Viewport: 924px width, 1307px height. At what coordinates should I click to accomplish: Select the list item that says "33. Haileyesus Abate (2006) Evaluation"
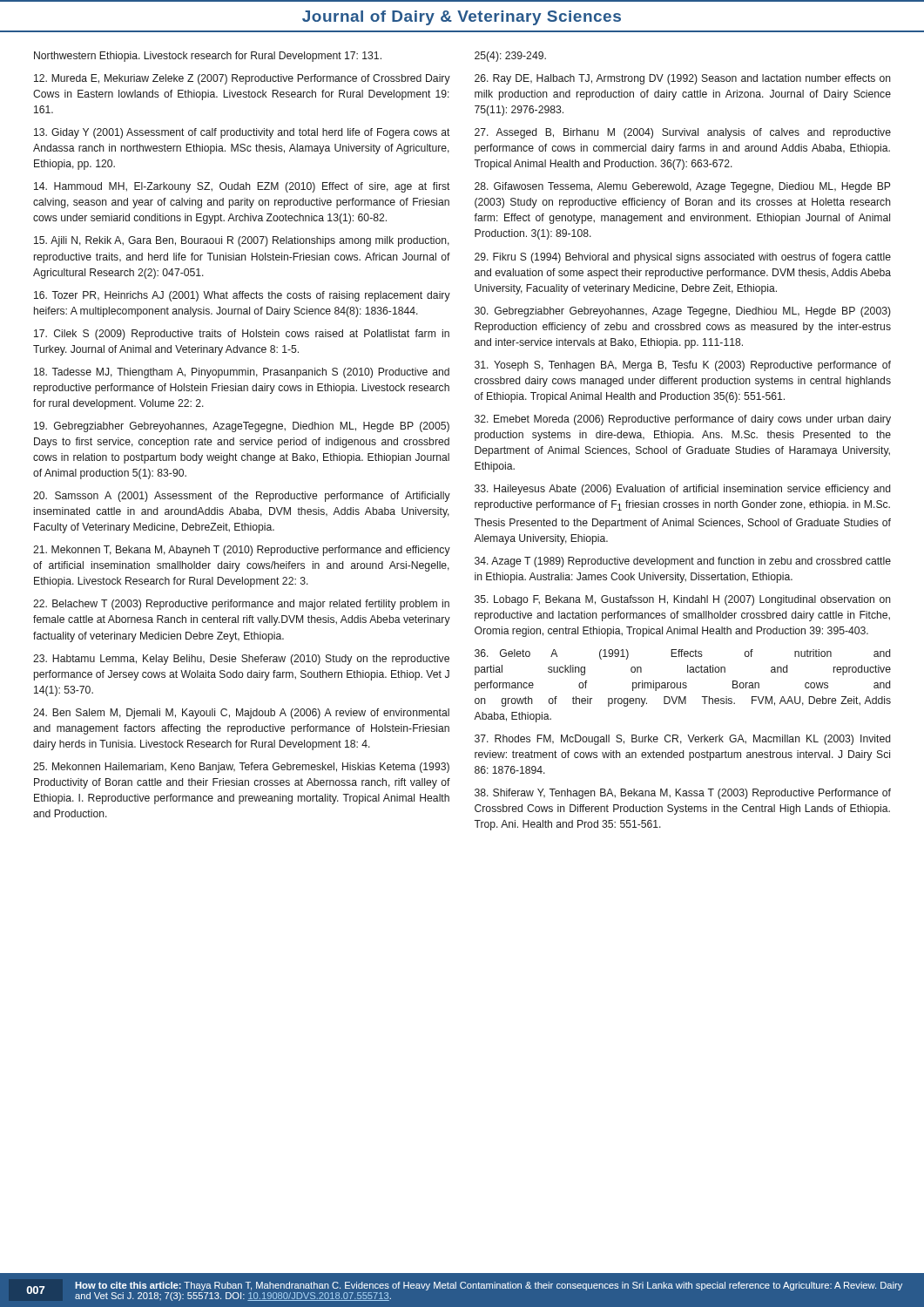pos(683,514)
